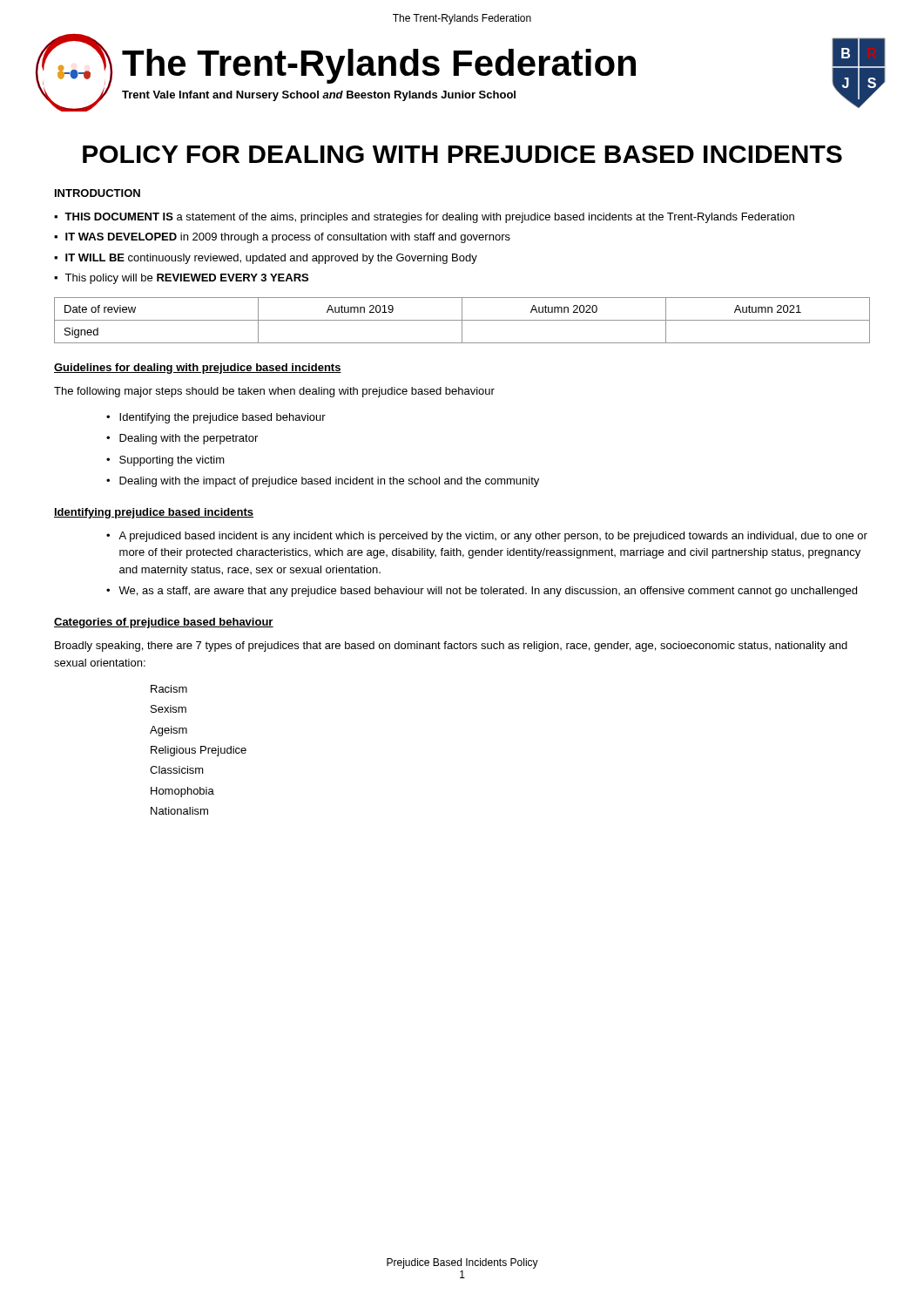Select the list item that reads "We, as a staff, are aware that"
Viewport: 924px width, 1307px height.
click(488, 591)
